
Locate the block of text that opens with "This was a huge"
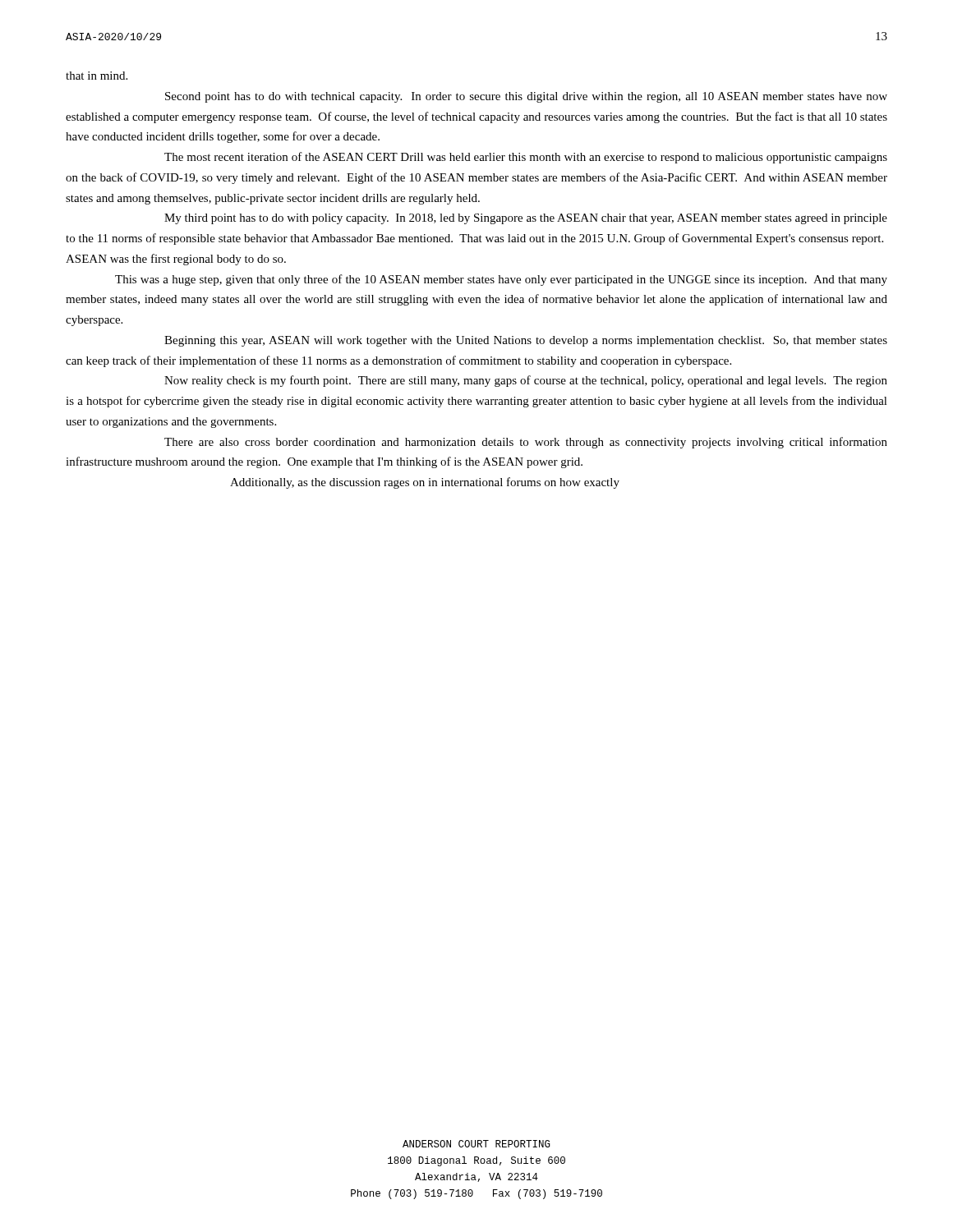[x=476, y=299]
